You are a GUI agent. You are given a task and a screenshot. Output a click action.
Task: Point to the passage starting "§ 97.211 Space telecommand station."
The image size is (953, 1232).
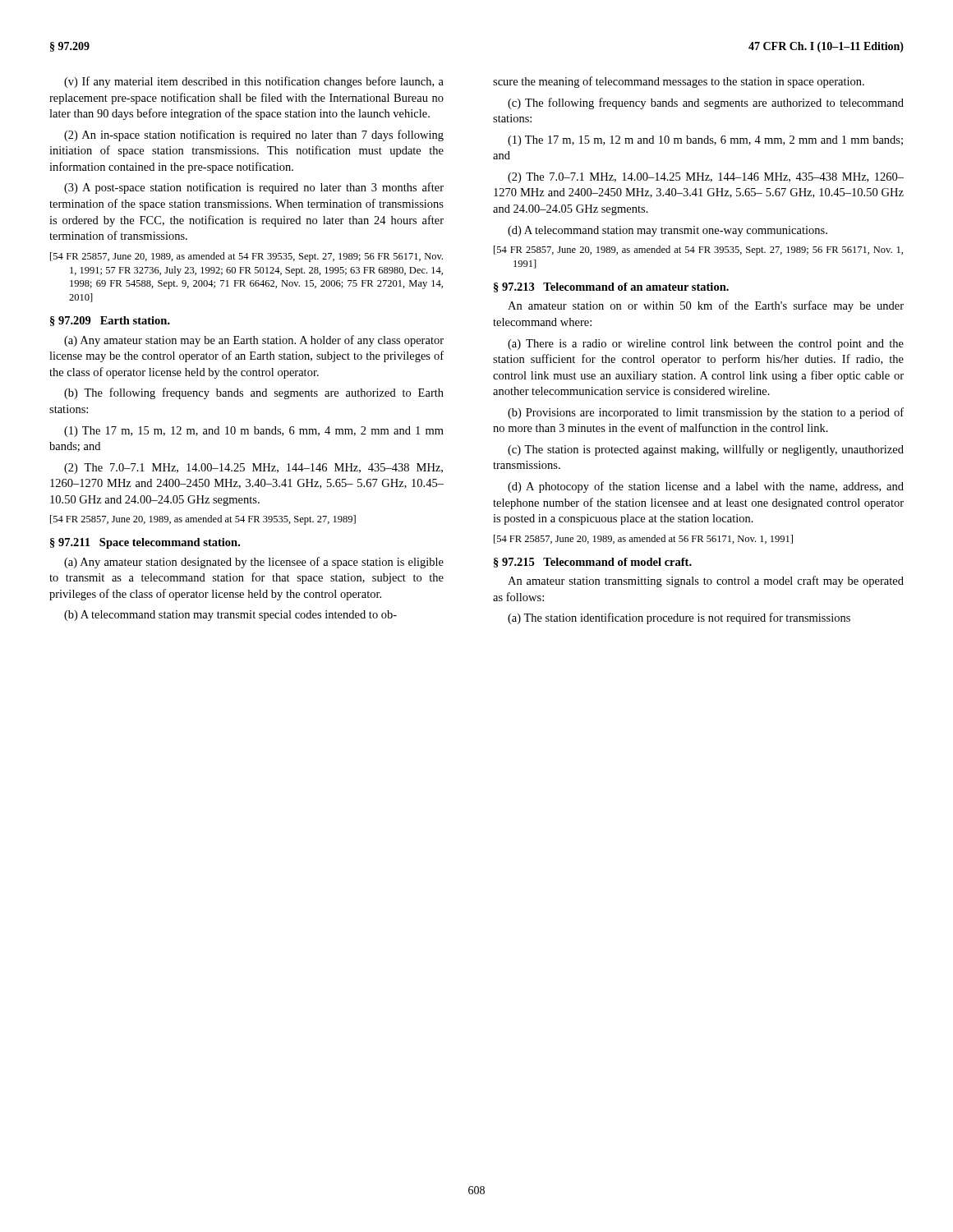246,543
